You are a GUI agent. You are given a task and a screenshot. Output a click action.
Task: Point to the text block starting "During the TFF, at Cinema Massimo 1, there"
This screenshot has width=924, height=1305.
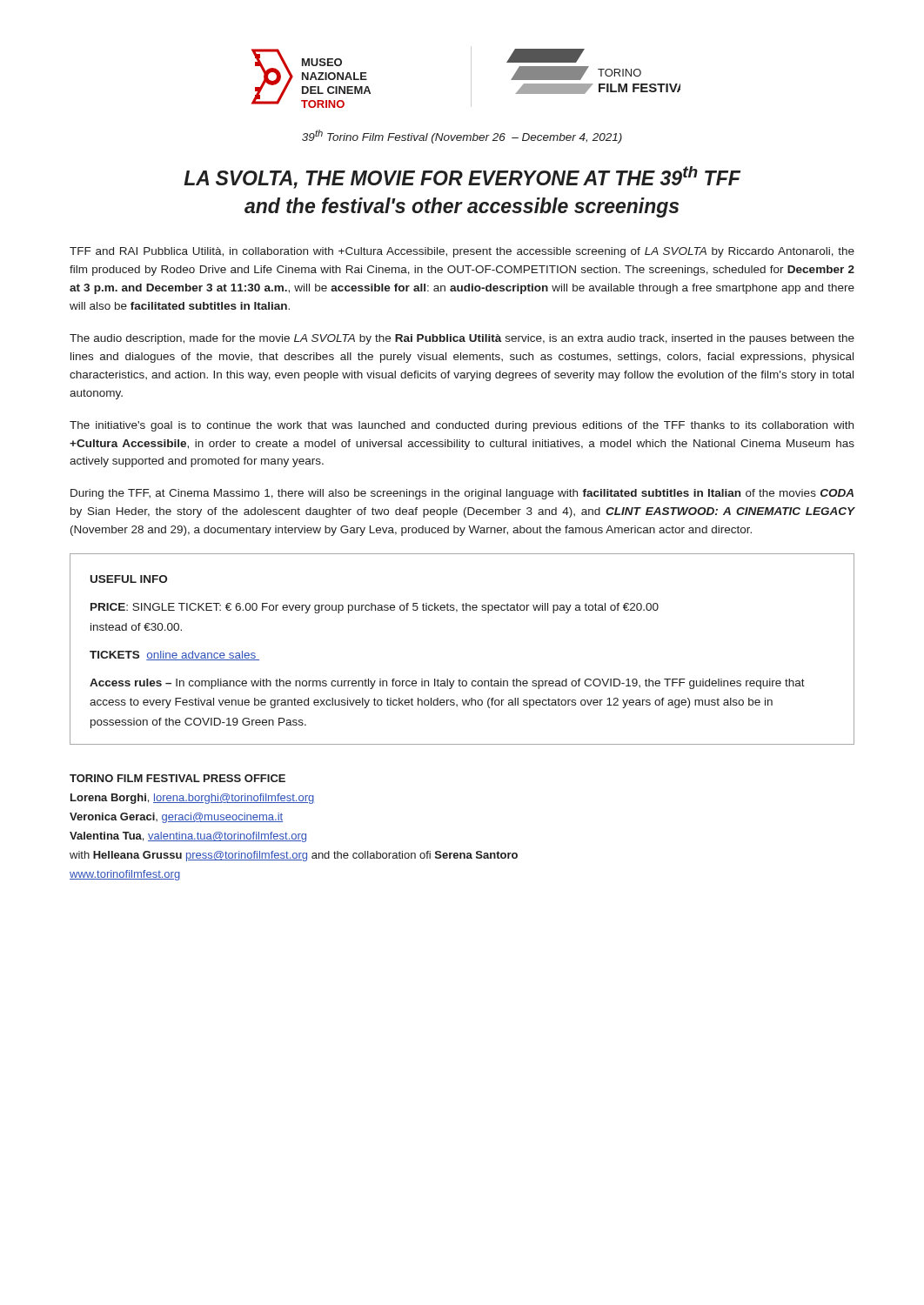(x=462, y=511)
